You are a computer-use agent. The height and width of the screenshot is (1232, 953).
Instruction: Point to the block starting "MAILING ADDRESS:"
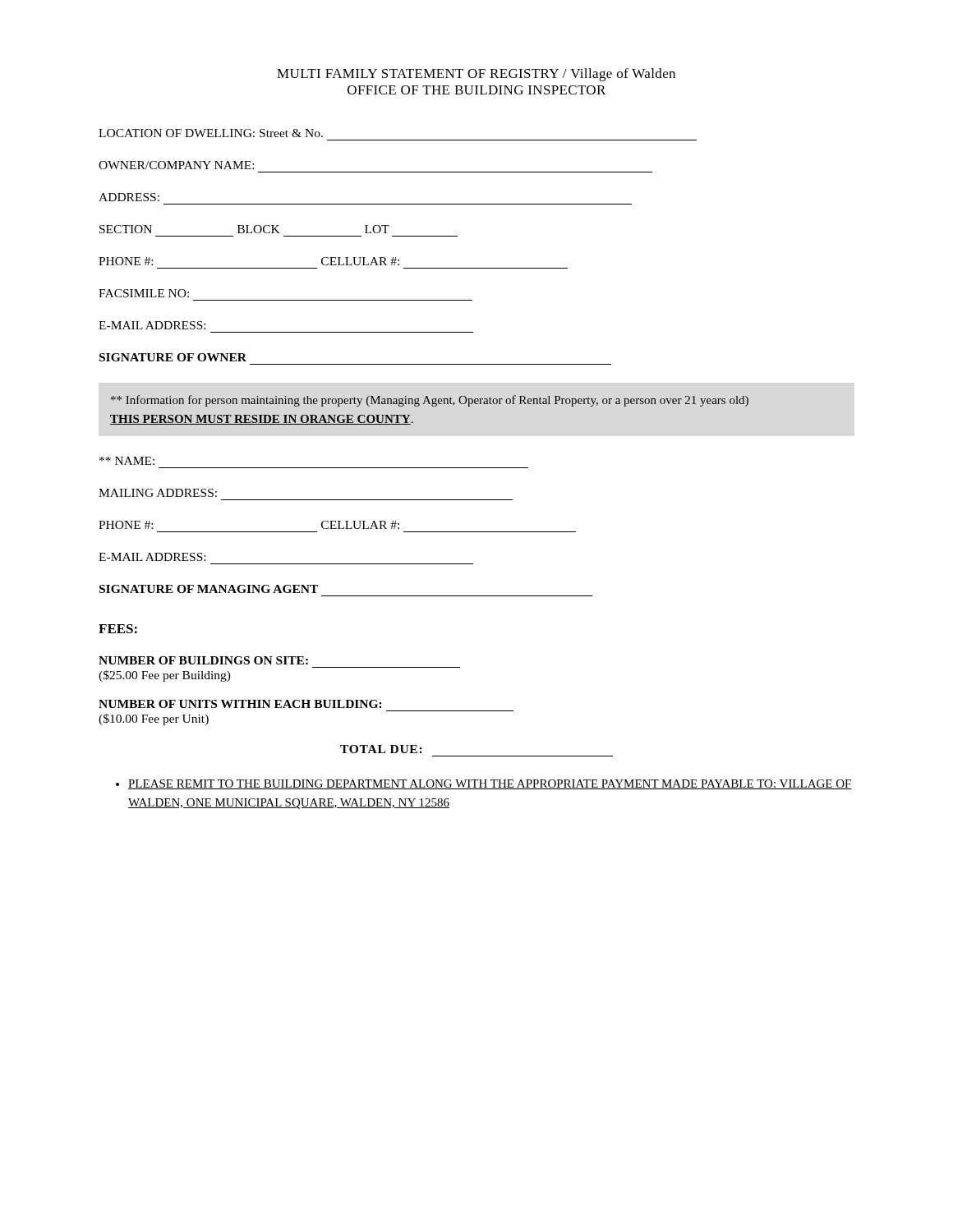point(306,492)
